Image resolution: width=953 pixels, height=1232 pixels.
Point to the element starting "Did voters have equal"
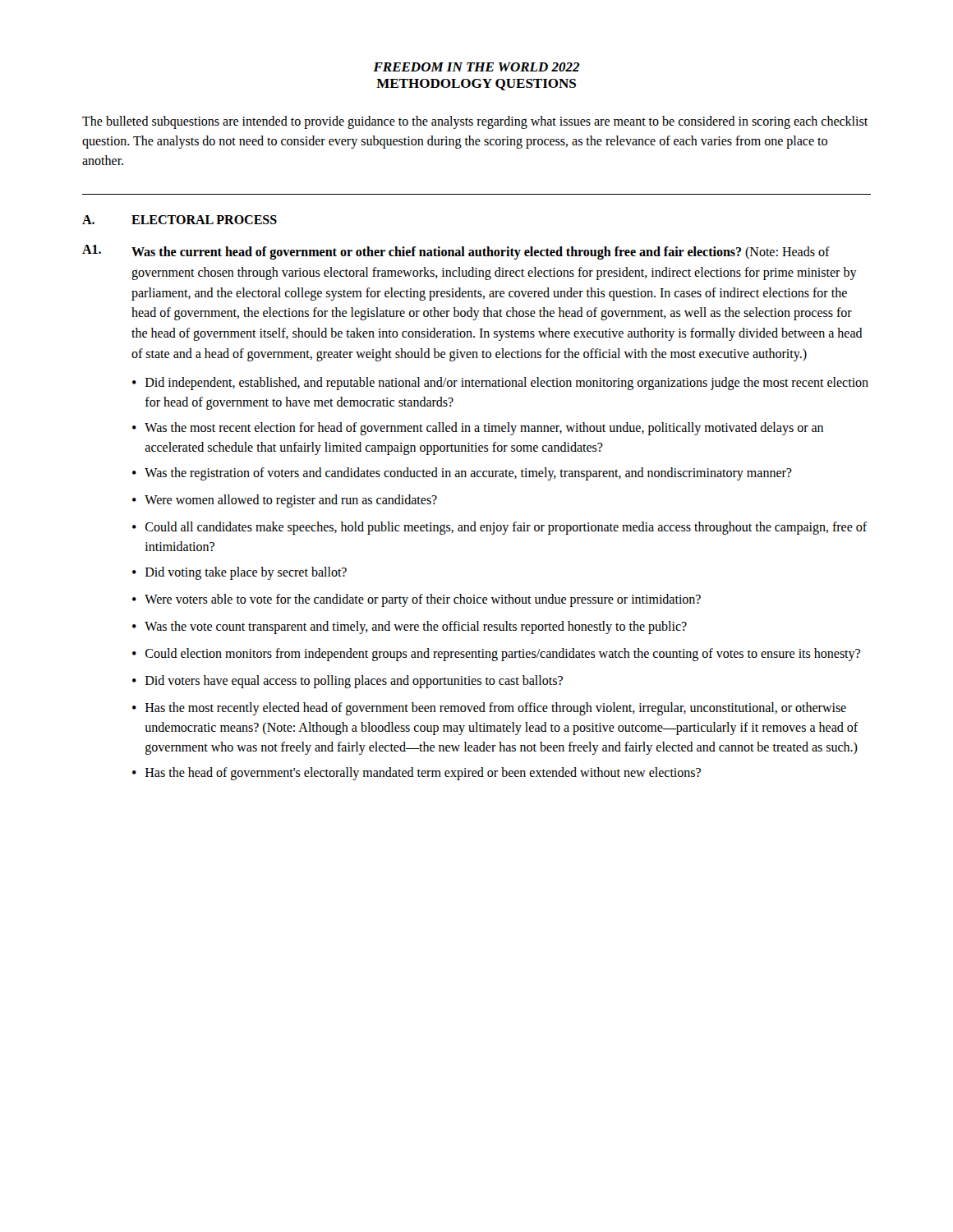(354, 680)
